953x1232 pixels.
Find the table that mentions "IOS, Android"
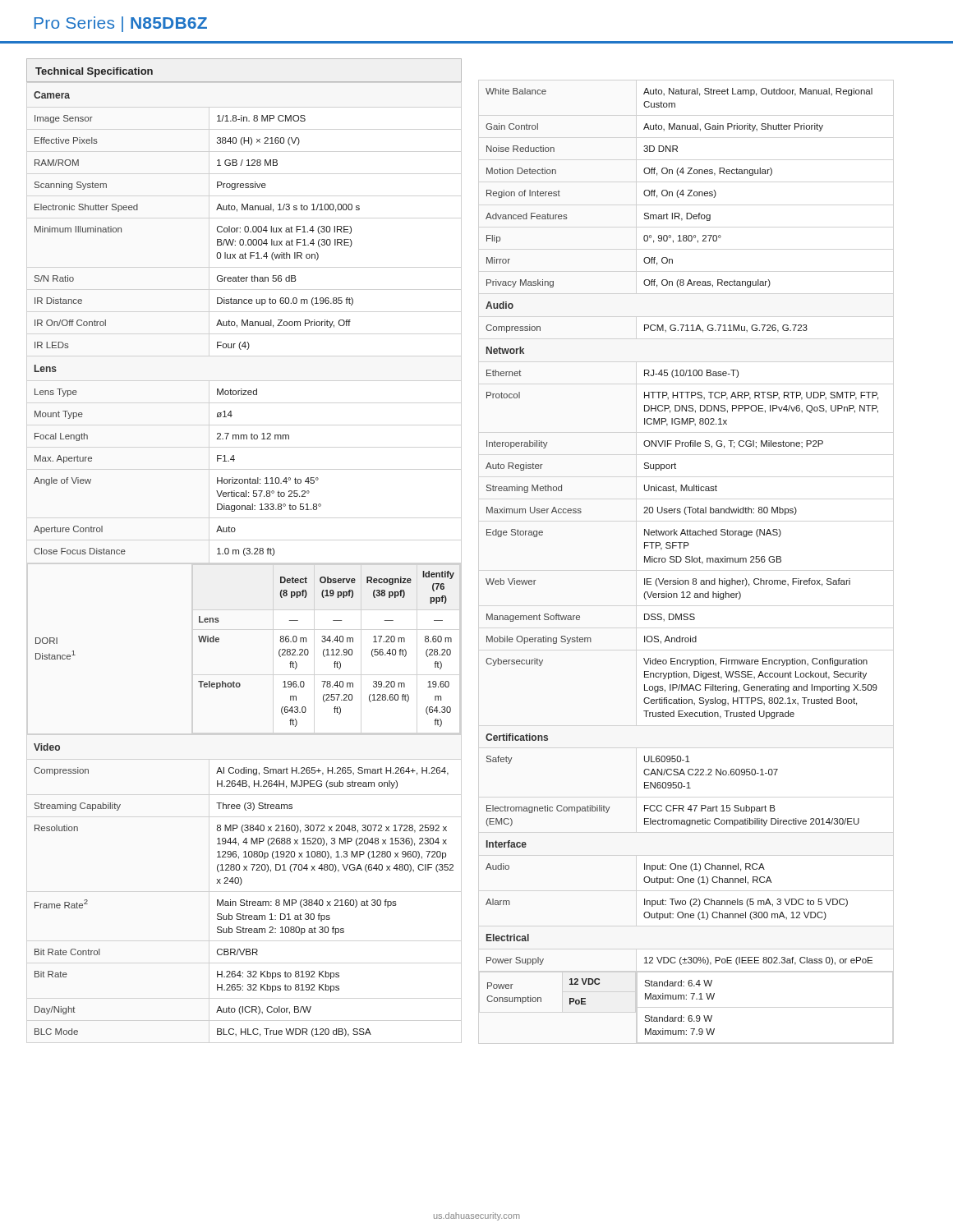(686, 562)
